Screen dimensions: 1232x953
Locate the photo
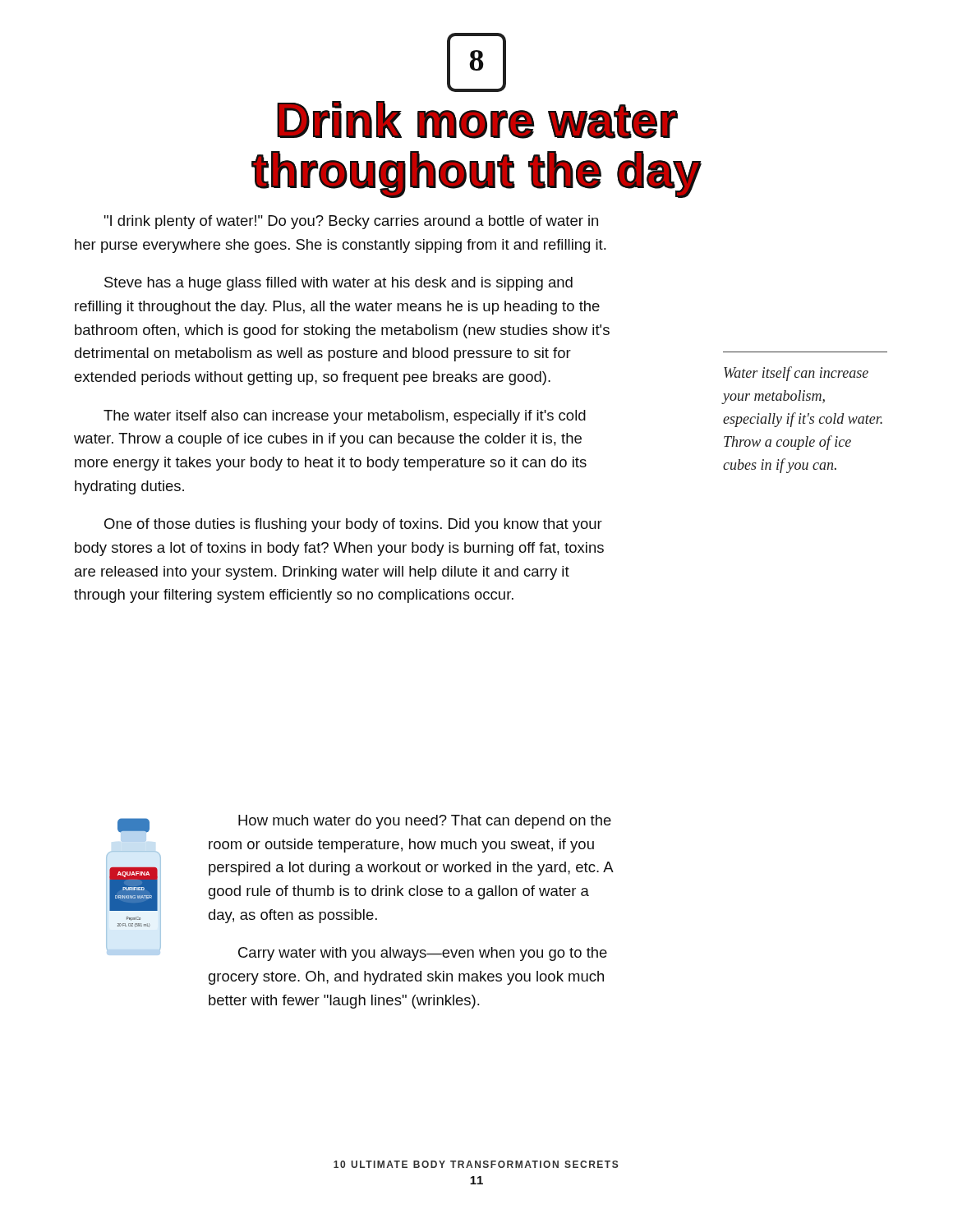tap(134, 896)
